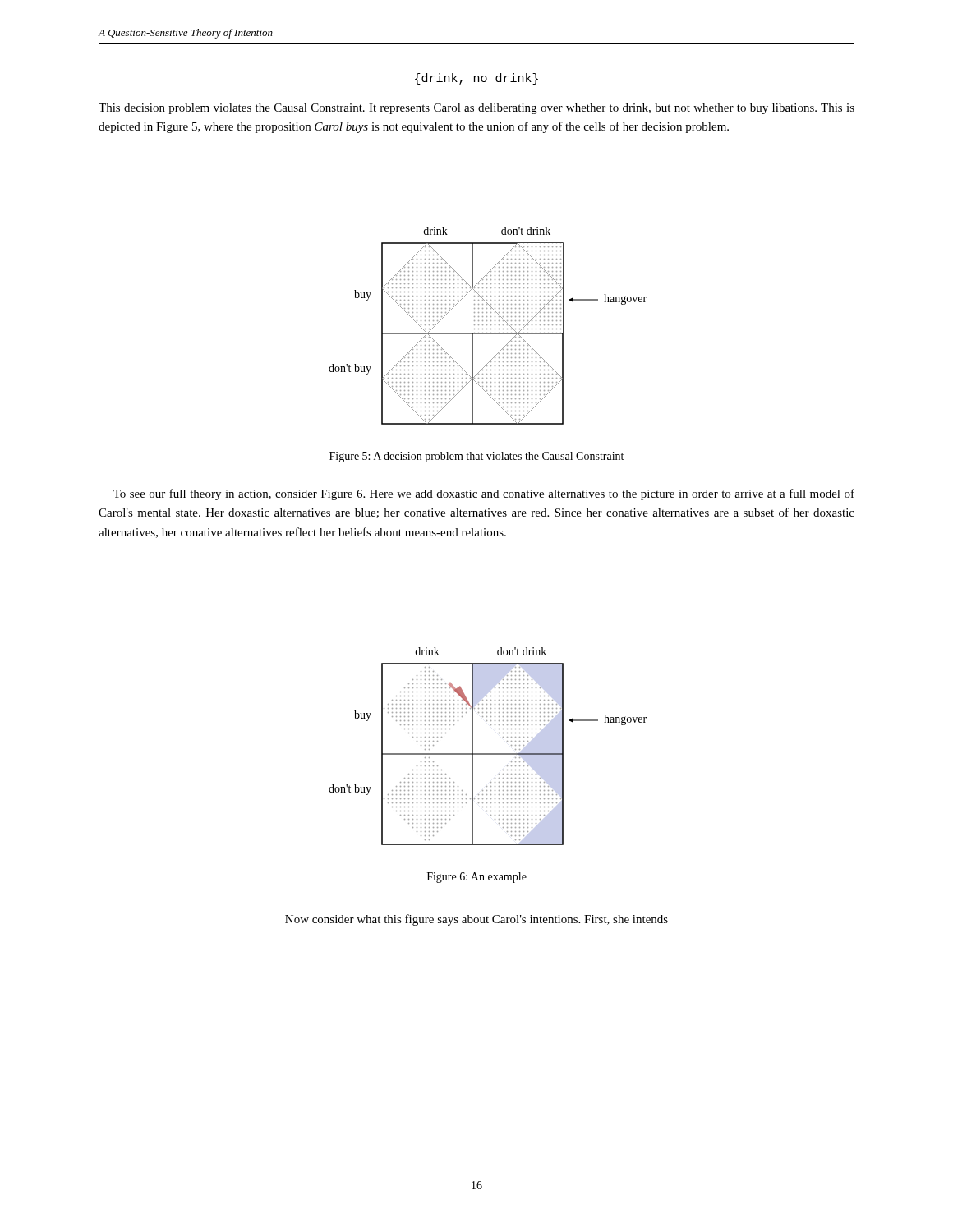Find the caption with the text "Figure 5: A decision"
This screenshot has height=1232, width=953.
click(476, 456)
